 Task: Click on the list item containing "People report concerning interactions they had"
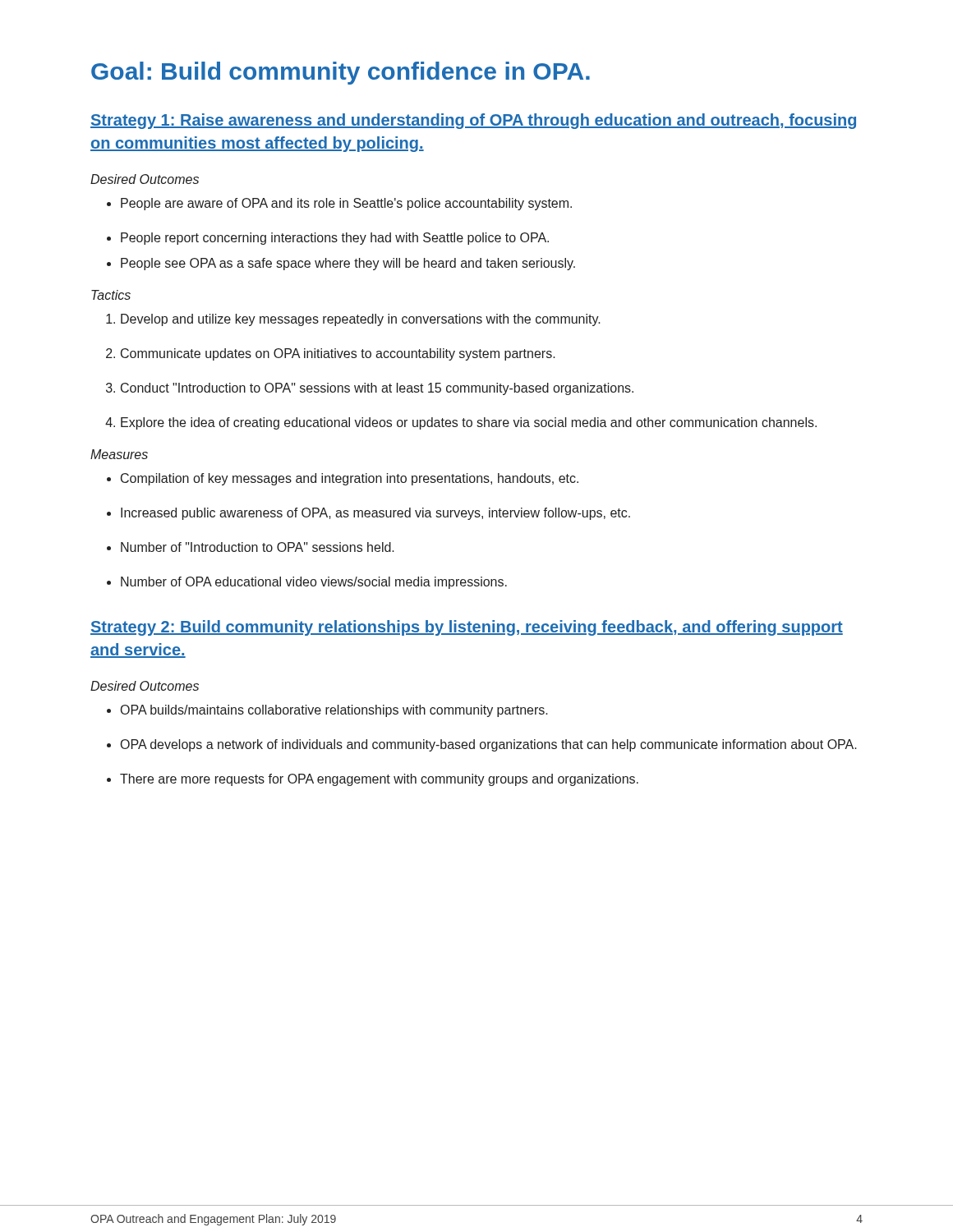pos(476,238)
